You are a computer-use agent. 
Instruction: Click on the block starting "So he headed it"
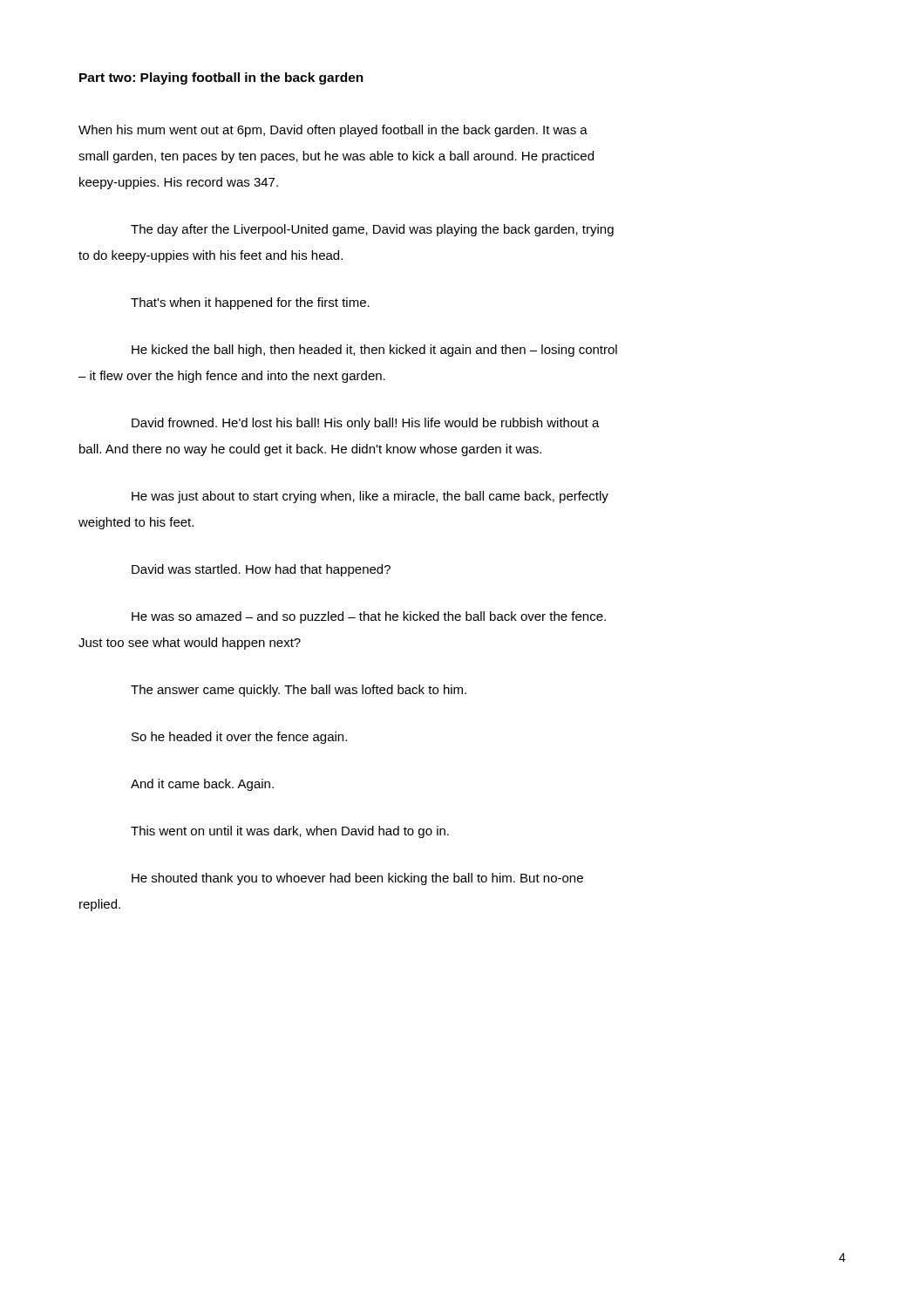click(x=239, y=736)
